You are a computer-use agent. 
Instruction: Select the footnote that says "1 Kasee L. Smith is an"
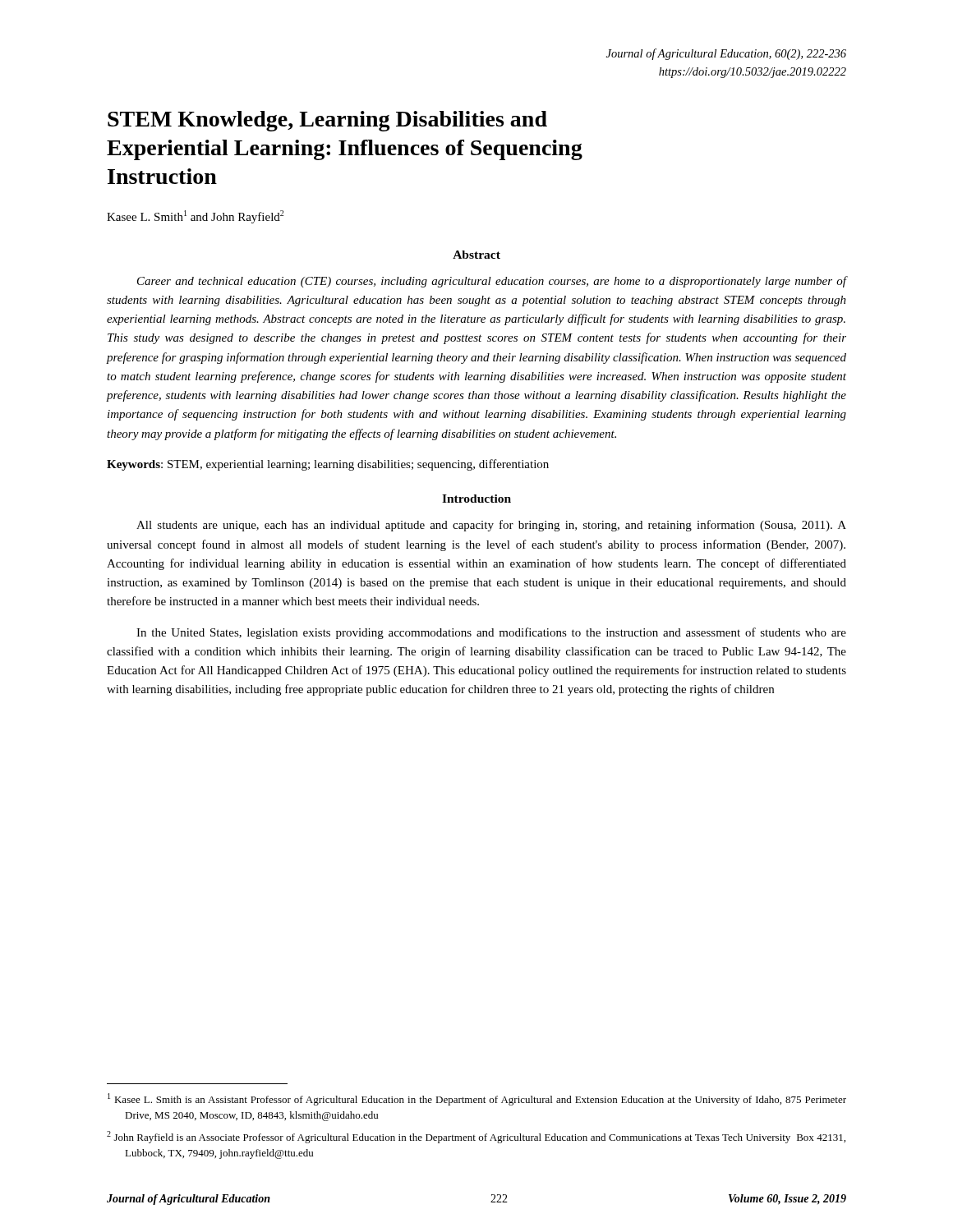point(476,1106)
